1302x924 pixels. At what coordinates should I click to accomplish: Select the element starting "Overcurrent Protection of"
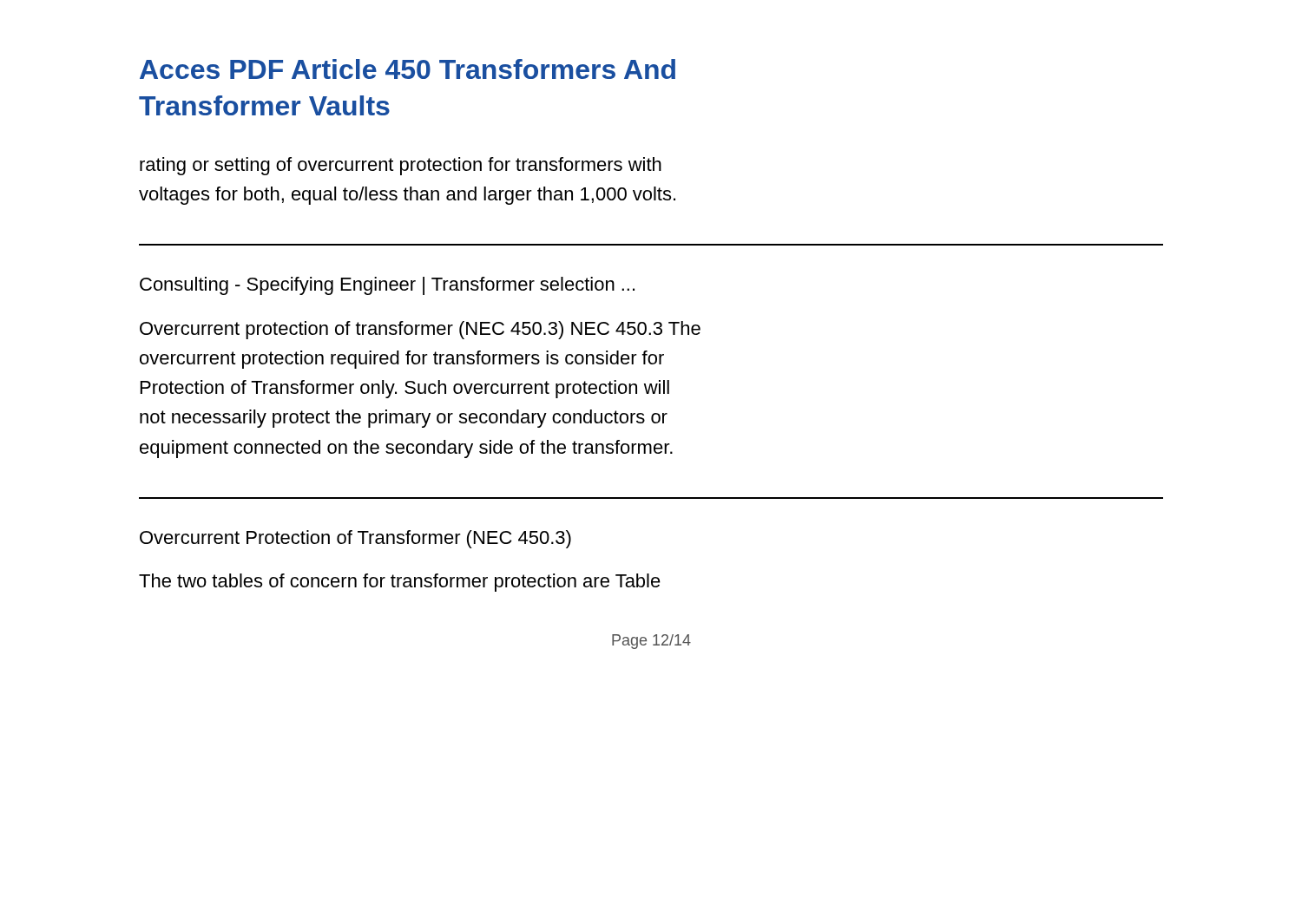[x=355, y=537]
